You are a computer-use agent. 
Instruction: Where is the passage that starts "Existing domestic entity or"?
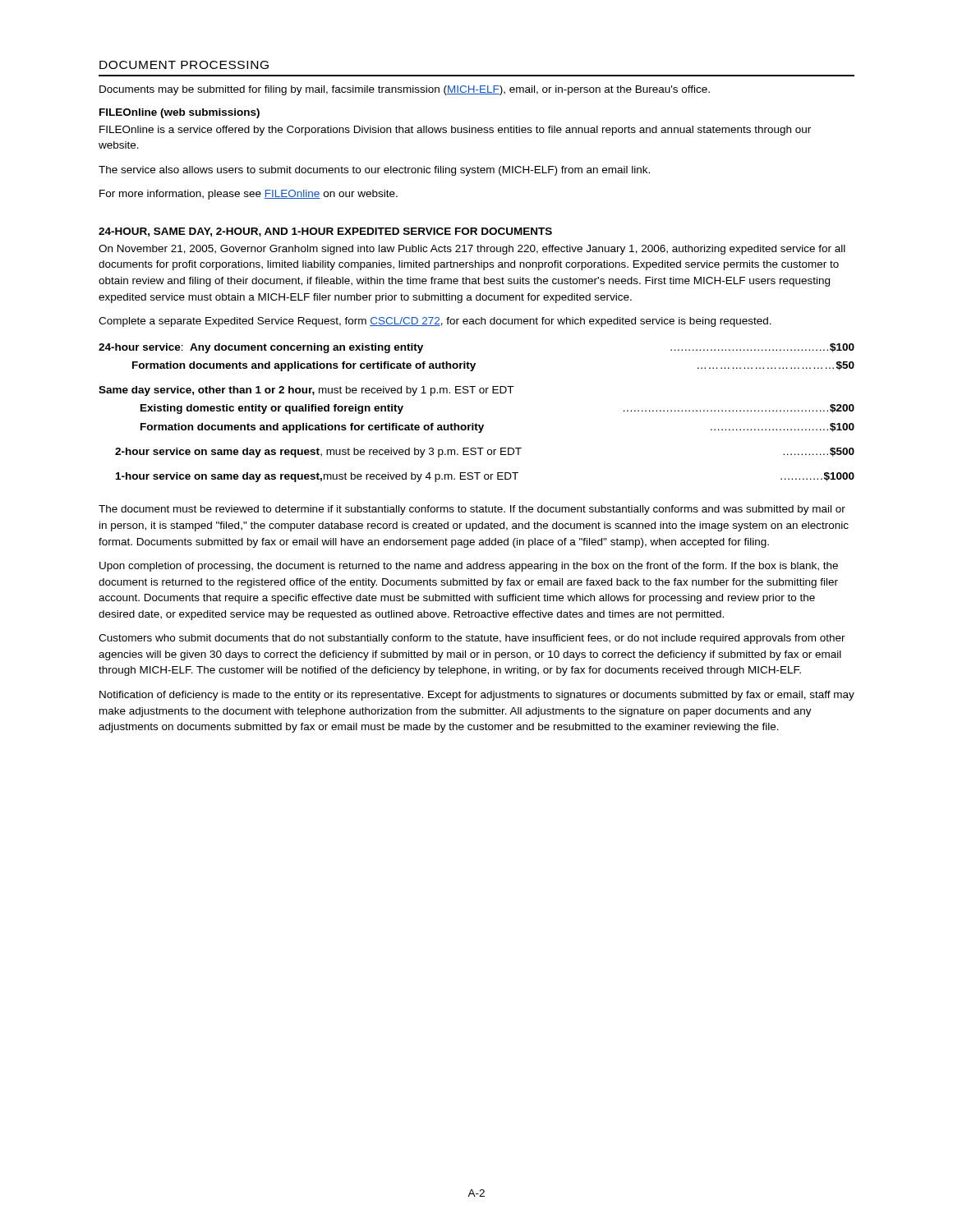(272, 409)
